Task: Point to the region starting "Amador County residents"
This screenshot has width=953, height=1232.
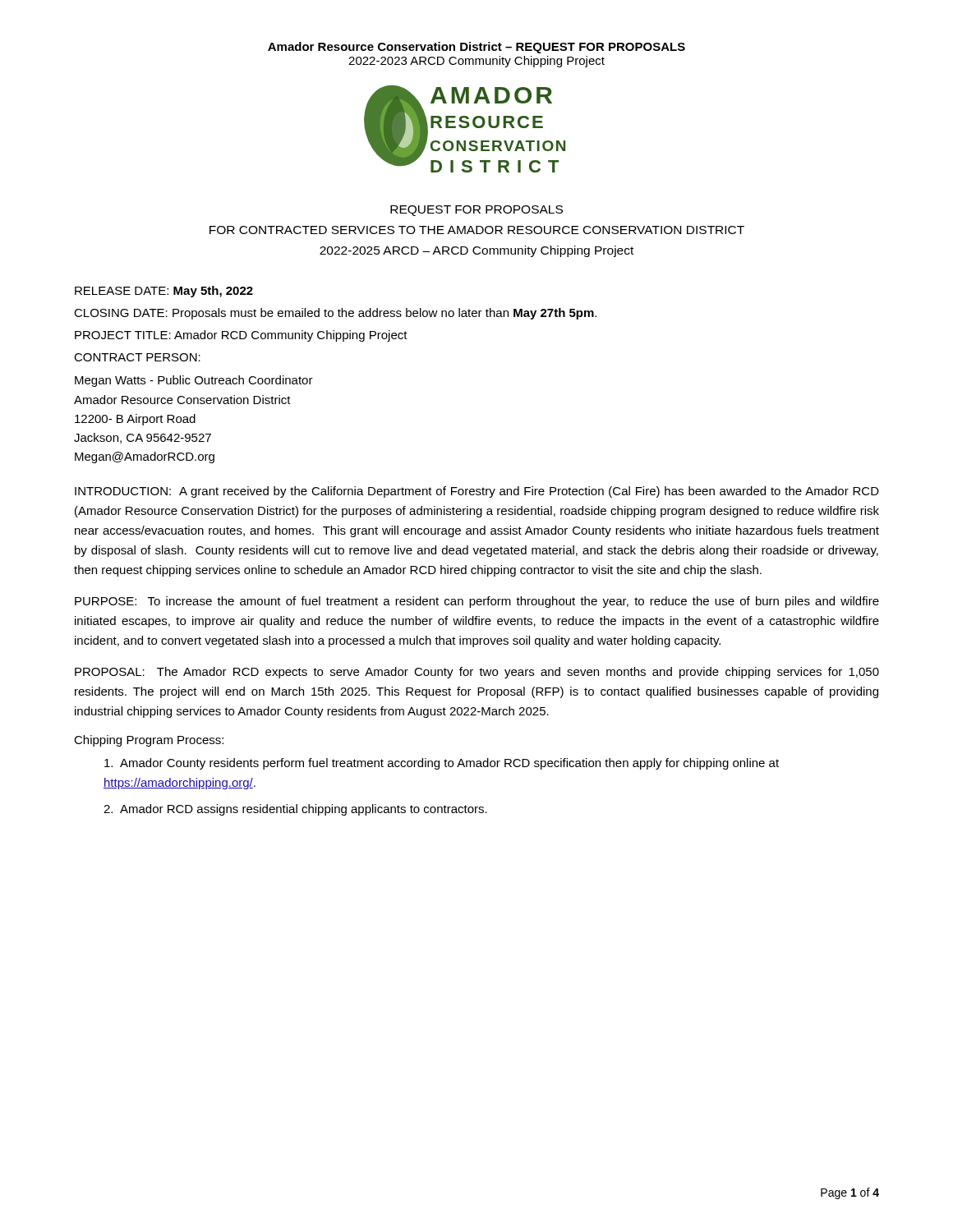Action: tap(441, 772)
